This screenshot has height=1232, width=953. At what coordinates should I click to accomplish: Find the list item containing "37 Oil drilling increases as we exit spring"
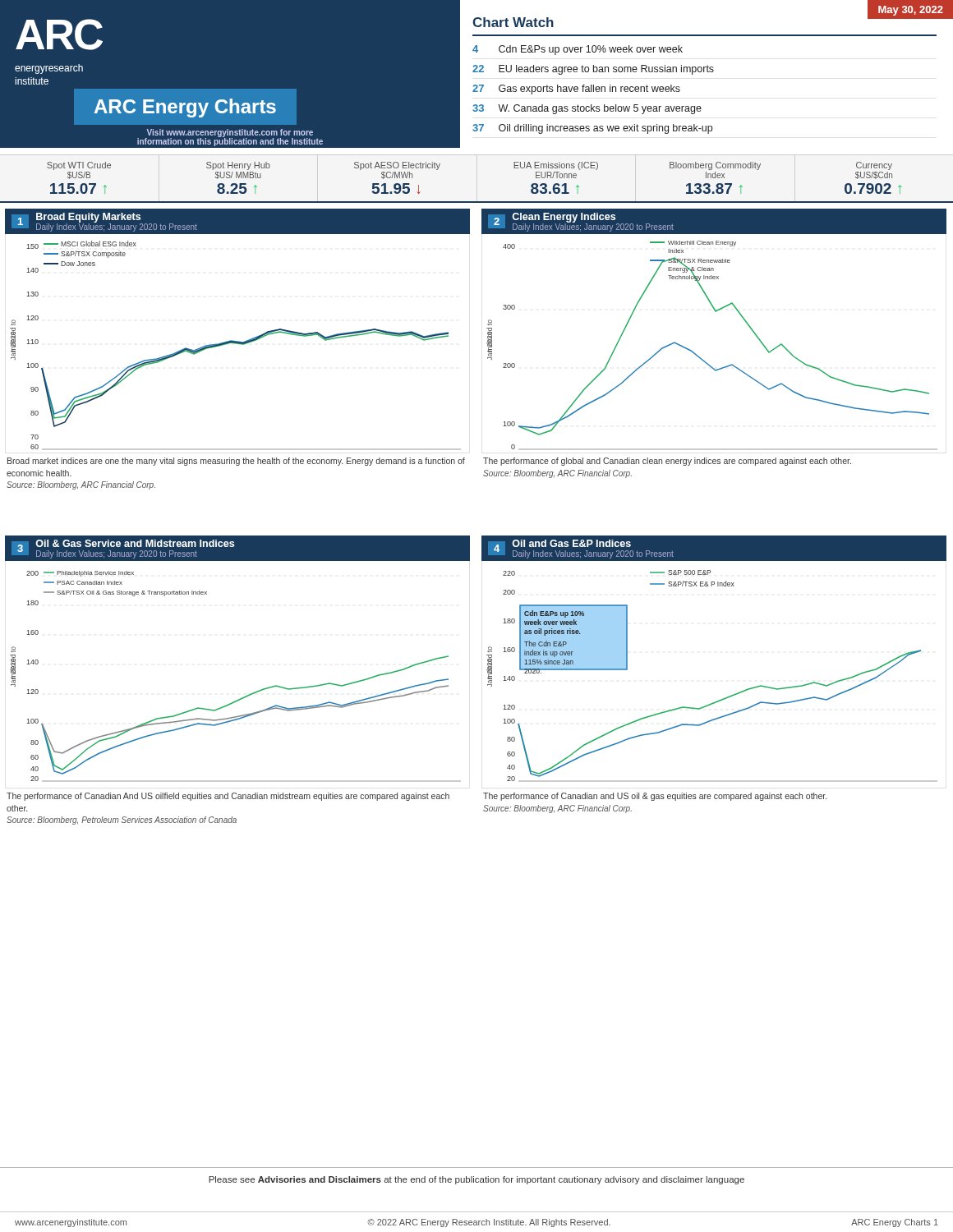pyautogui.click(x=593, y=128)
